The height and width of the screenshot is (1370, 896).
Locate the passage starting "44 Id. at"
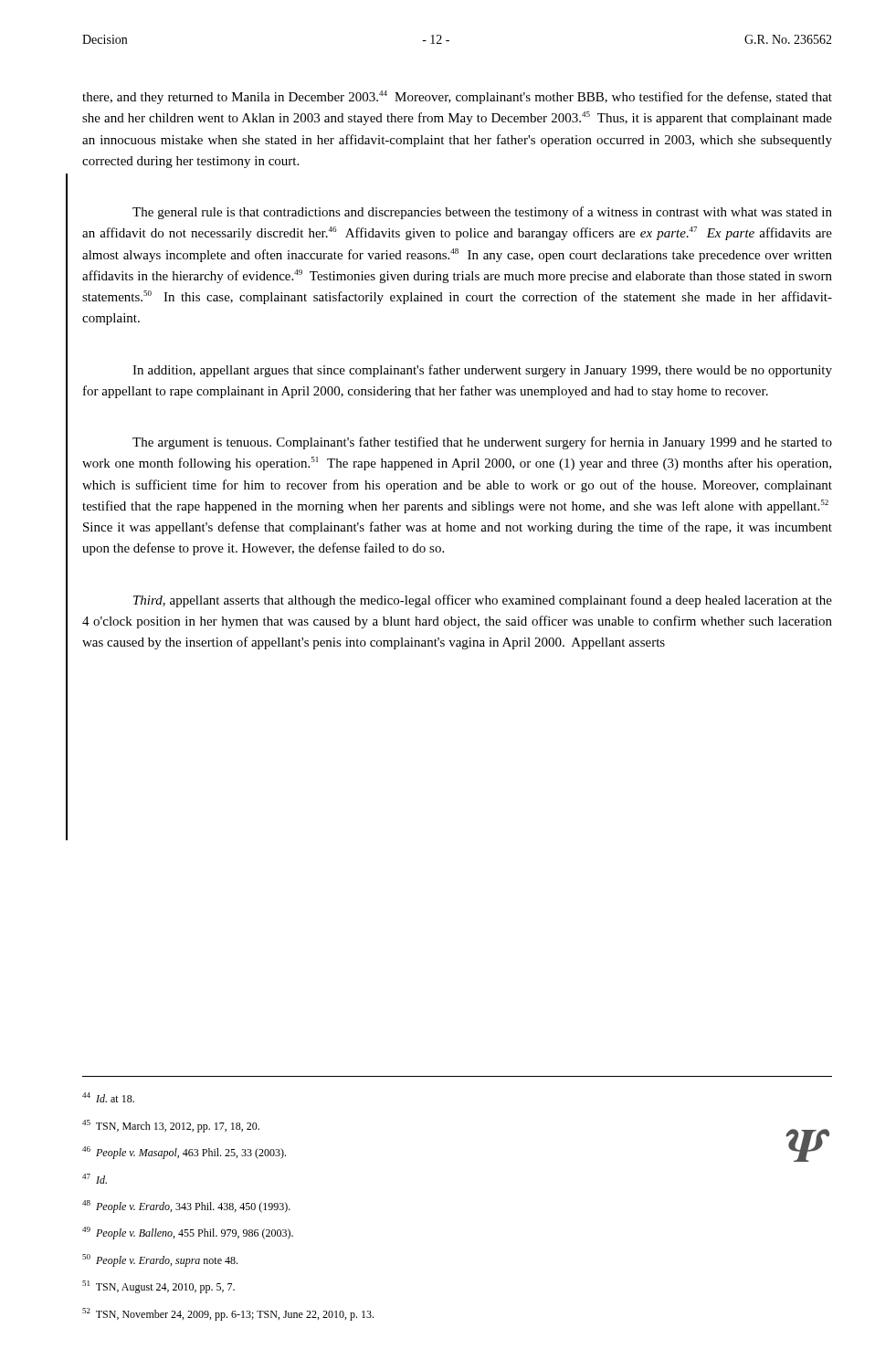(x=108, y=1097)
